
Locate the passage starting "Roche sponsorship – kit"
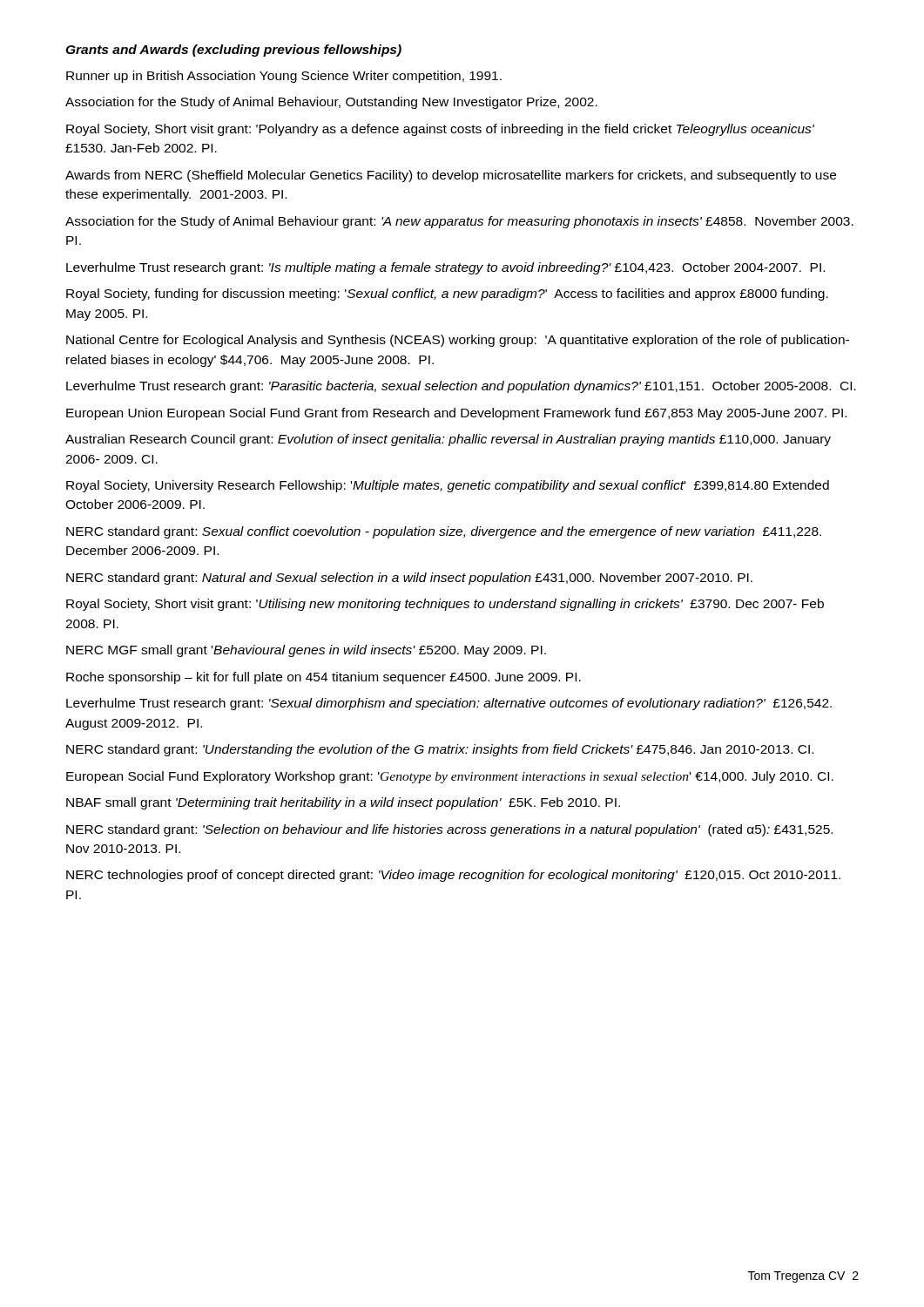(x=323, y=676)
